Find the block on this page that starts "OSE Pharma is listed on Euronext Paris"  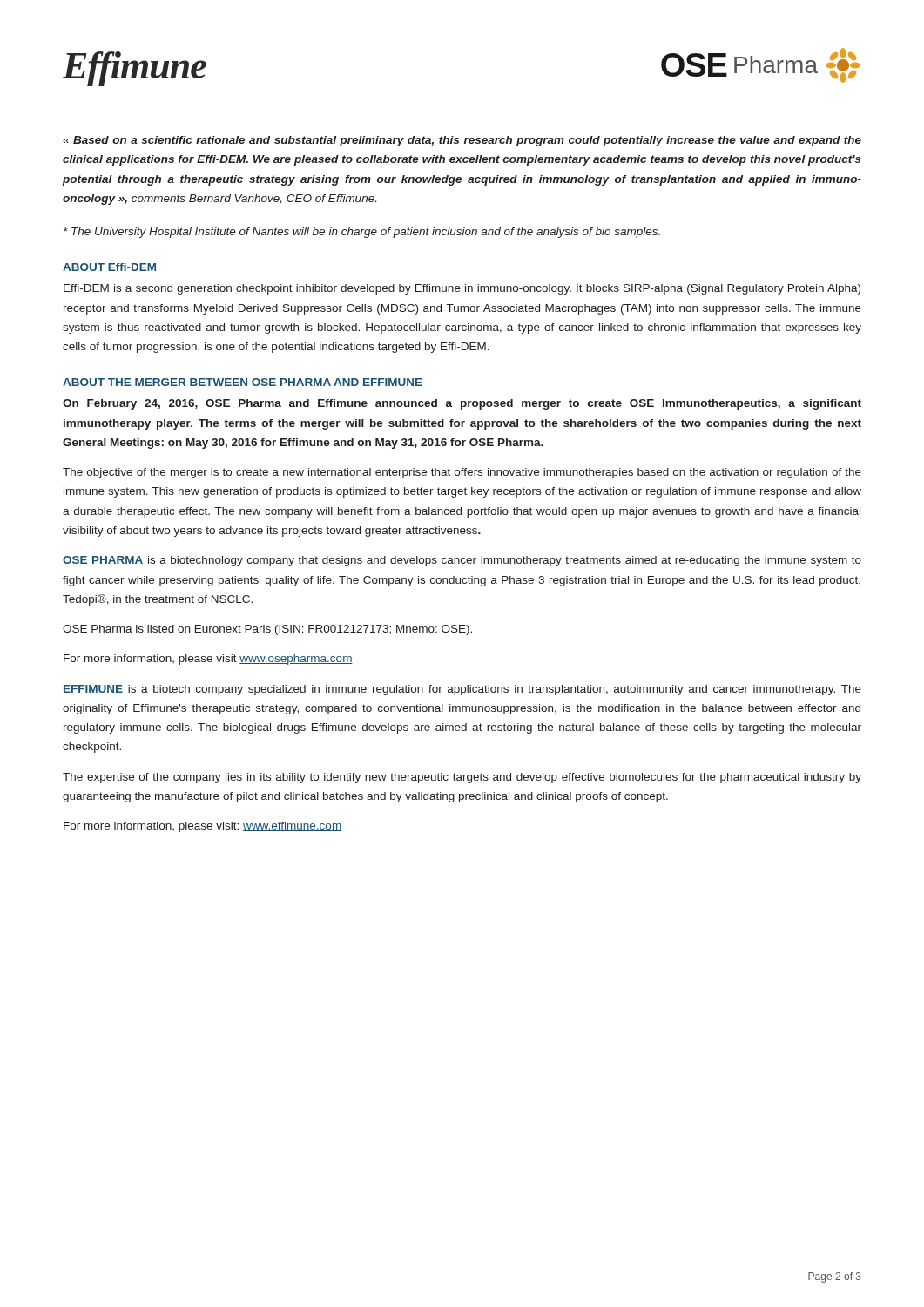point(462,629)
